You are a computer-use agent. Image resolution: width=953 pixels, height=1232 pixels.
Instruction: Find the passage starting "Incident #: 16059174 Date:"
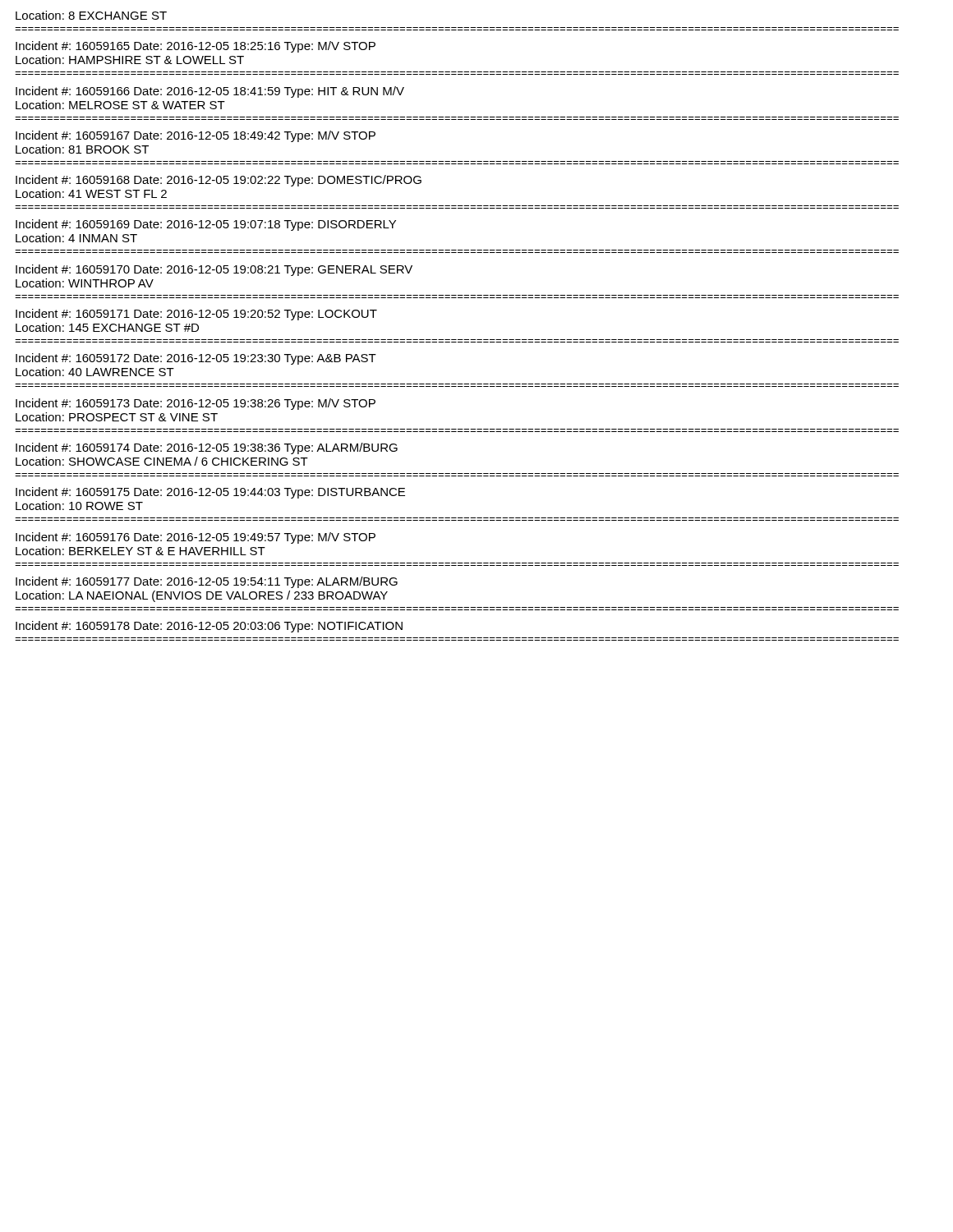tap(207, 448)
